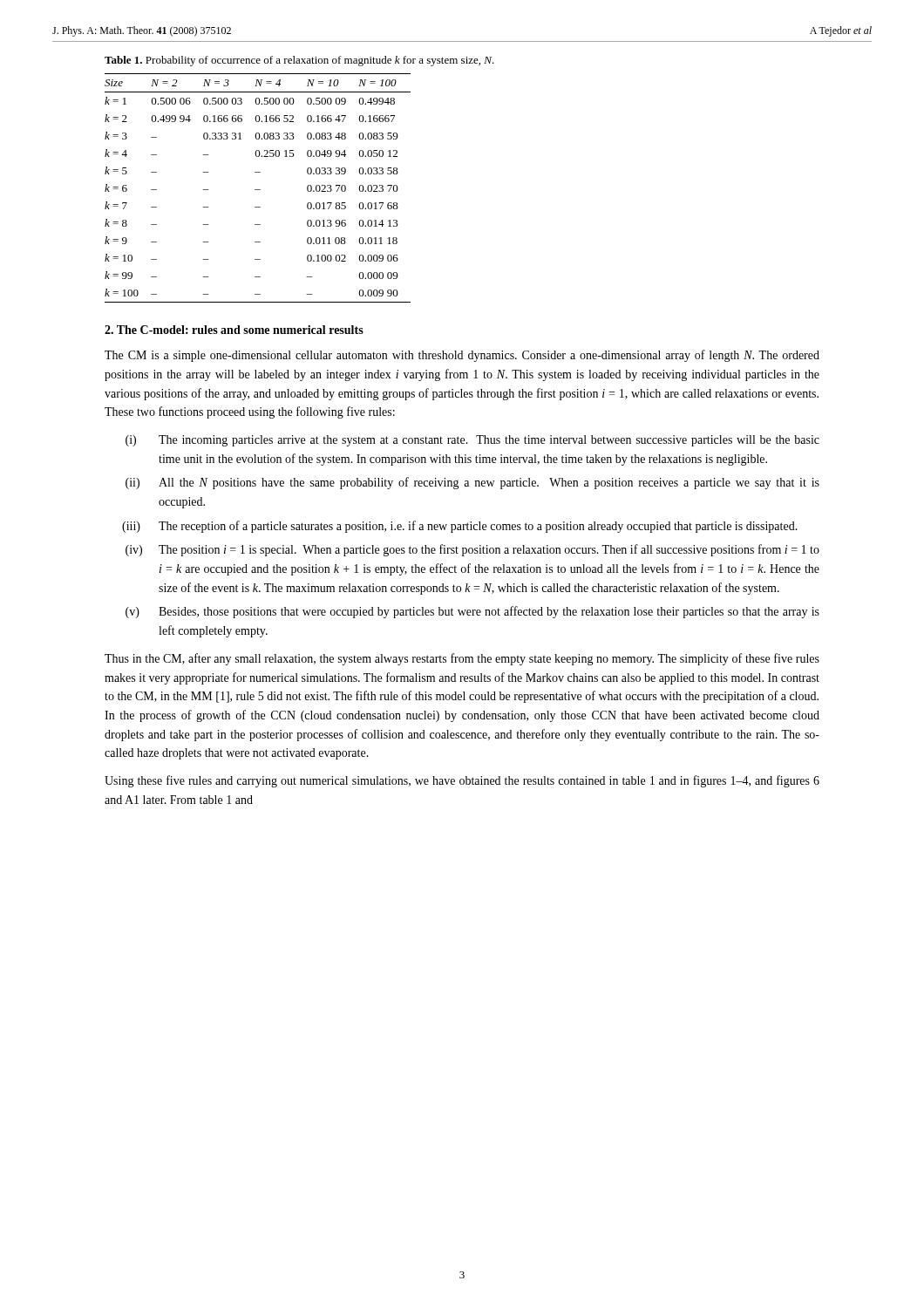Click on the caption that reads "Table 1. Probability of occurrence of a"

click(x=300, y=60)
